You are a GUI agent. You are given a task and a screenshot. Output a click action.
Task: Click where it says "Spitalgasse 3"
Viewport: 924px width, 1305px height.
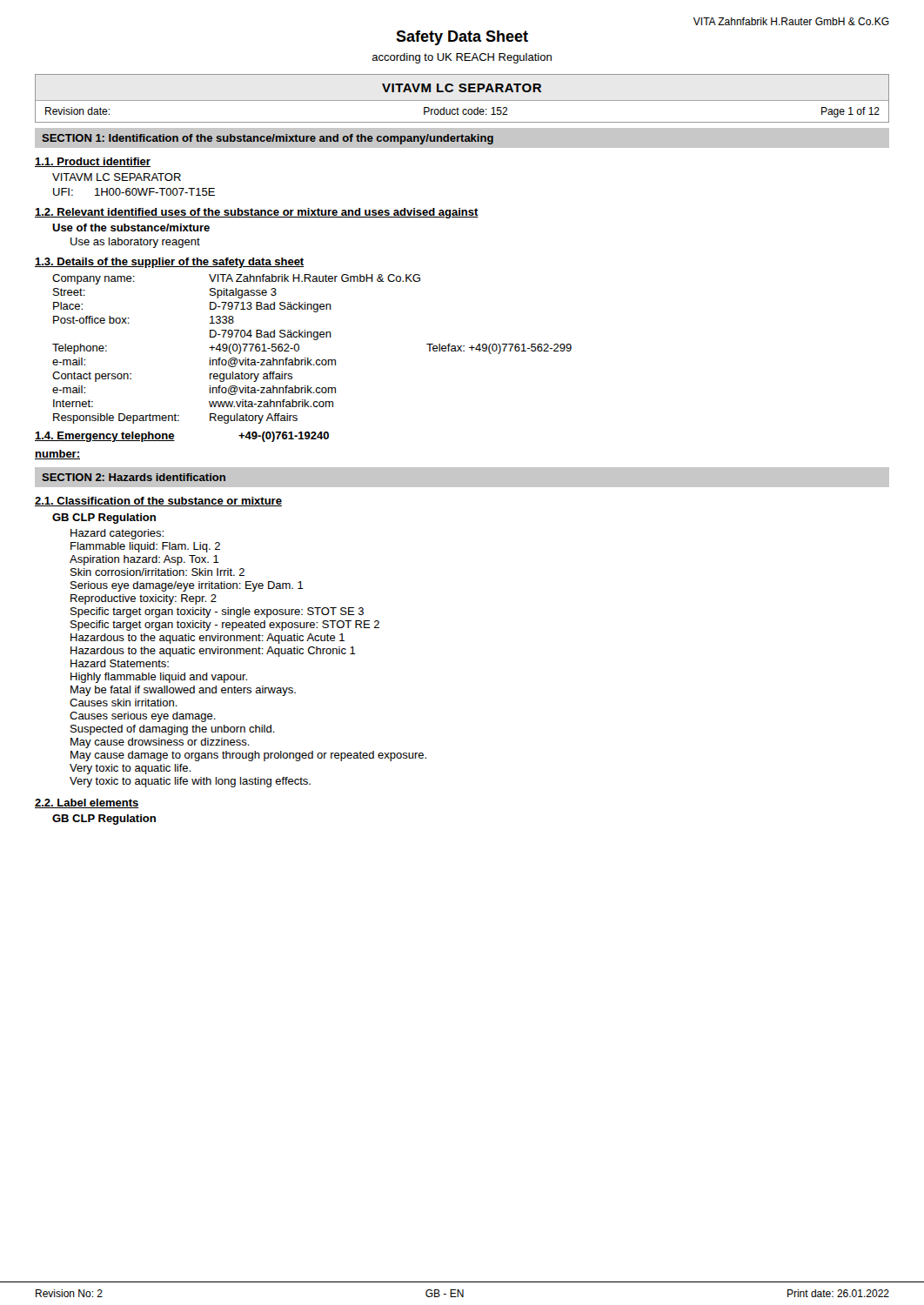click(243, 292)
